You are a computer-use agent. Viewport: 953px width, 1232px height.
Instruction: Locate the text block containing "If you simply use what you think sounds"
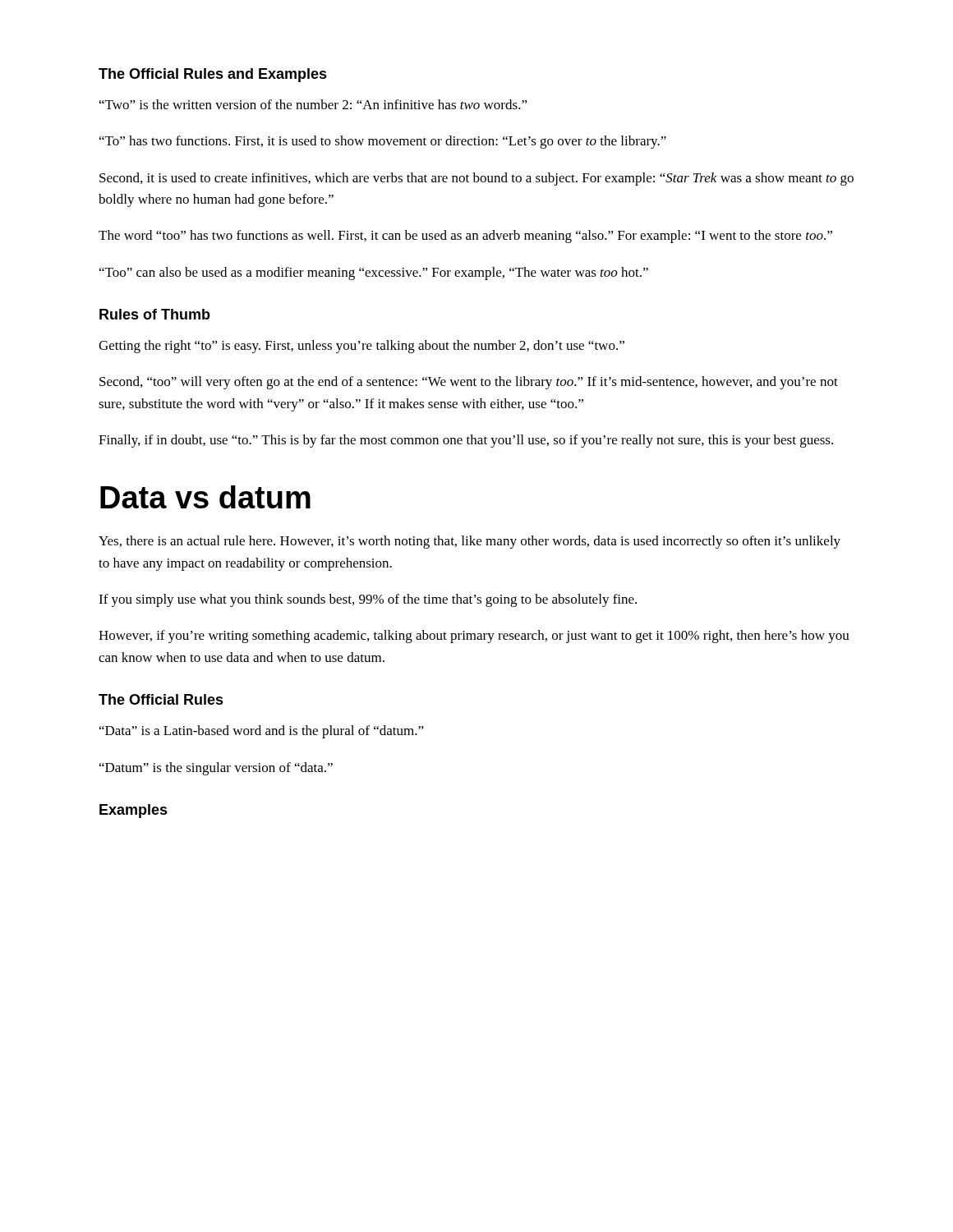[x=368, y=599]
